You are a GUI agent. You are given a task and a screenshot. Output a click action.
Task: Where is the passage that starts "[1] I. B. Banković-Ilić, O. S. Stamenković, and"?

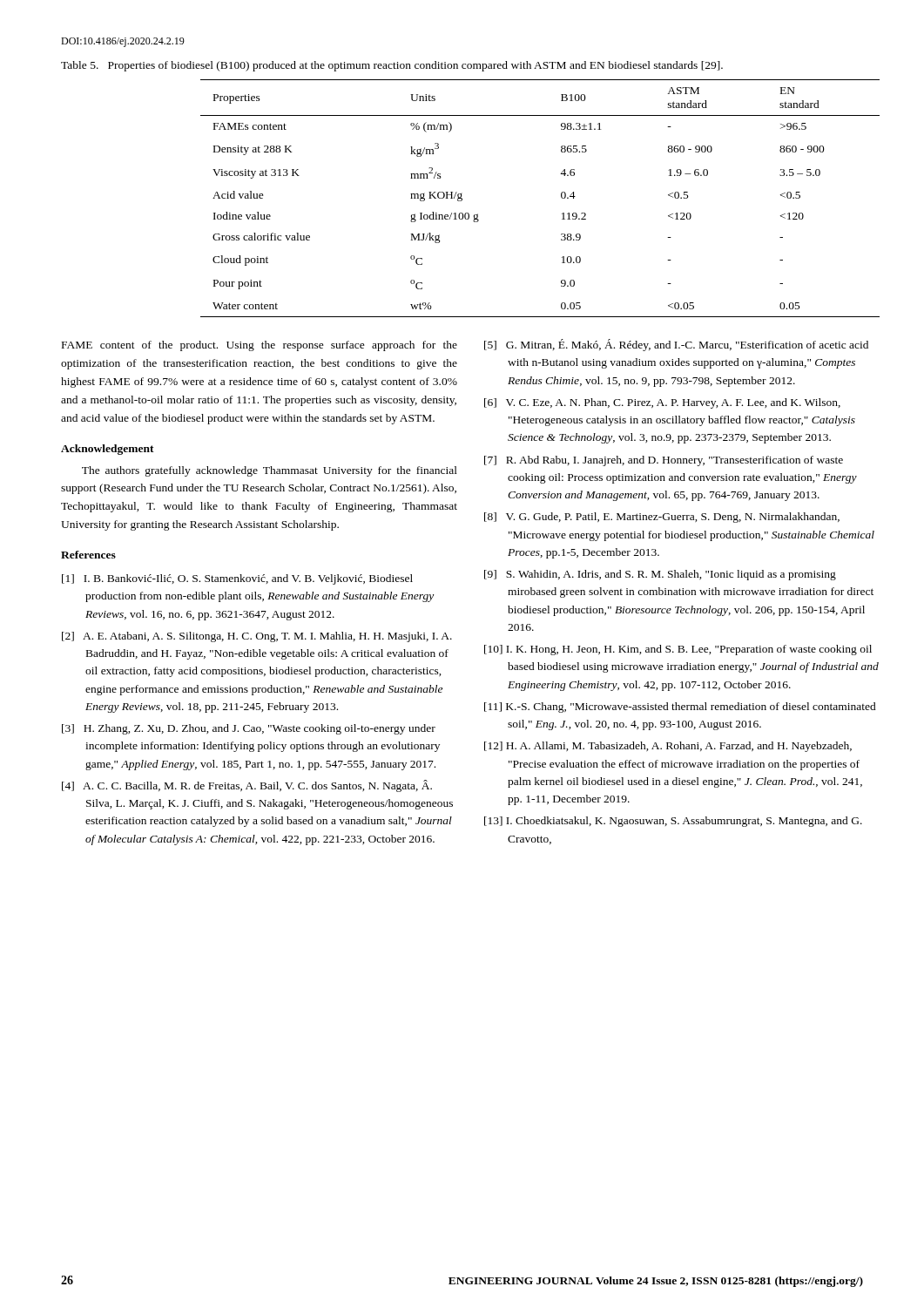tap(247, 596)
